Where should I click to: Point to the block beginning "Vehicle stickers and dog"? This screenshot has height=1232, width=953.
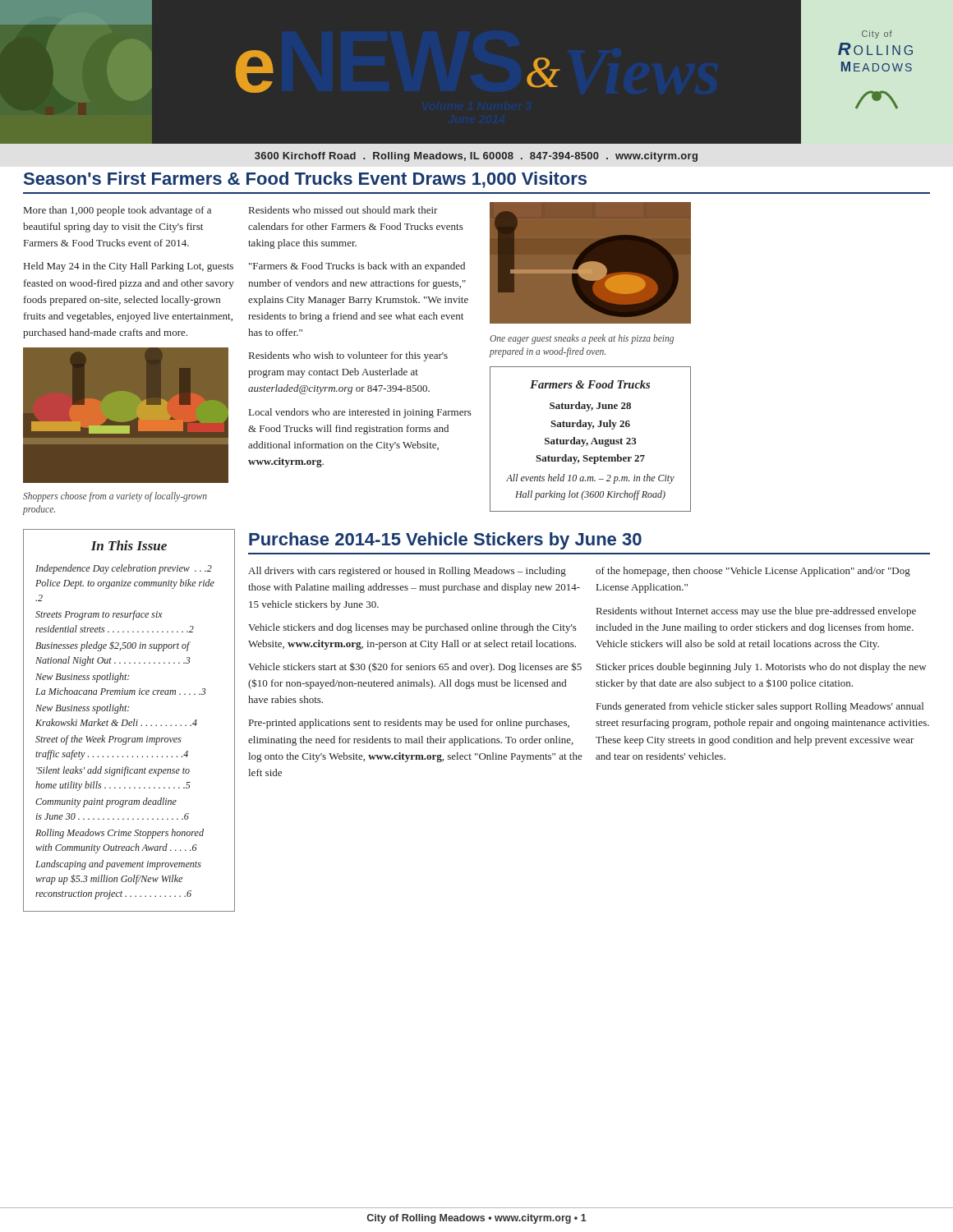[x=412, y=635]
